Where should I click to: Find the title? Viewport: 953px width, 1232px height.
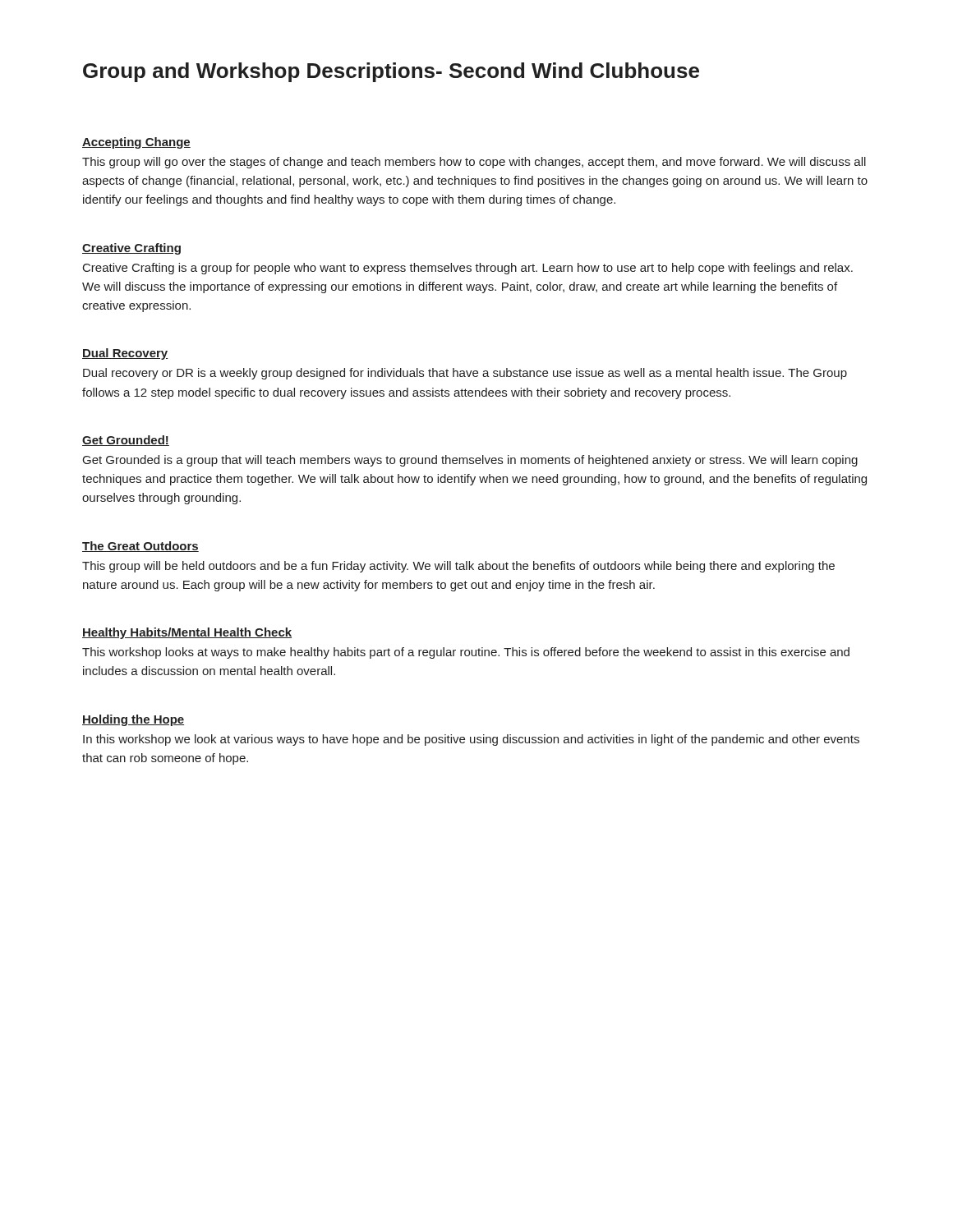pyautogui.click(x=391, y=71)
